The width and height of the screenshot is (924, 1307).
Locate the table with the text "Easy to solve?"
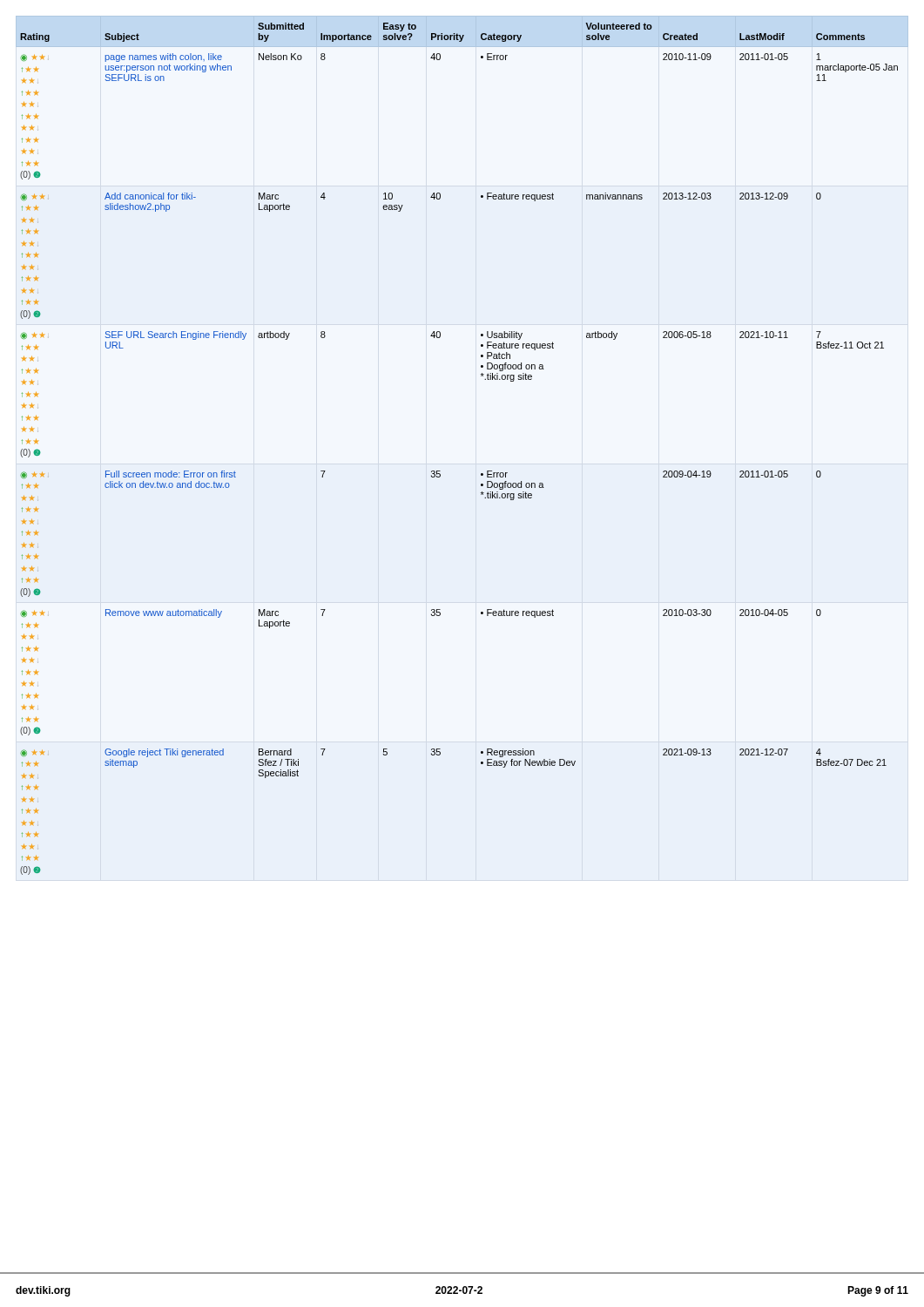(x=462, y=448)
